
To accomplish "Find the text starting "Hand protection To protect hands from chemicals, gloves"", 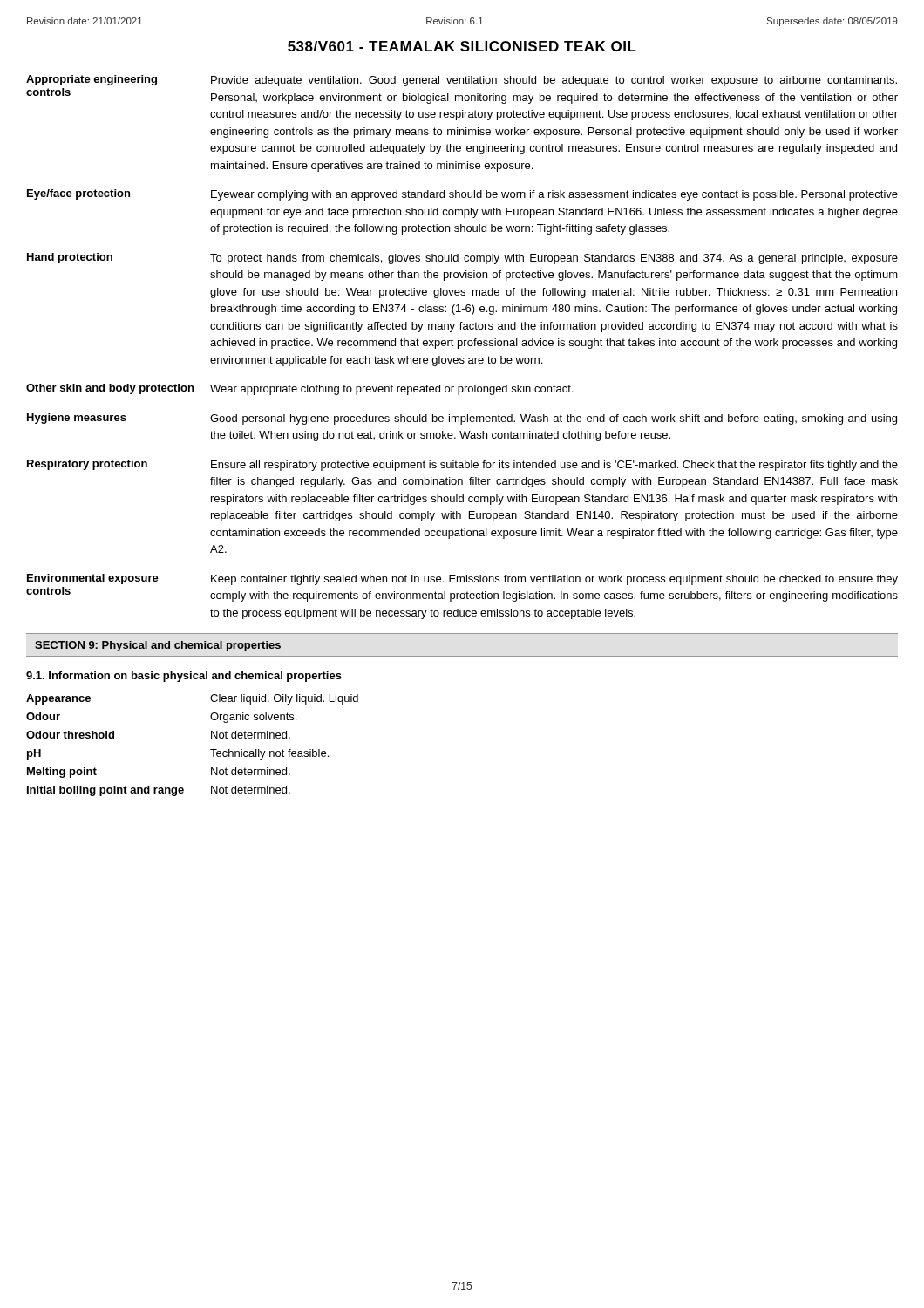I will (x=462, y=308).
